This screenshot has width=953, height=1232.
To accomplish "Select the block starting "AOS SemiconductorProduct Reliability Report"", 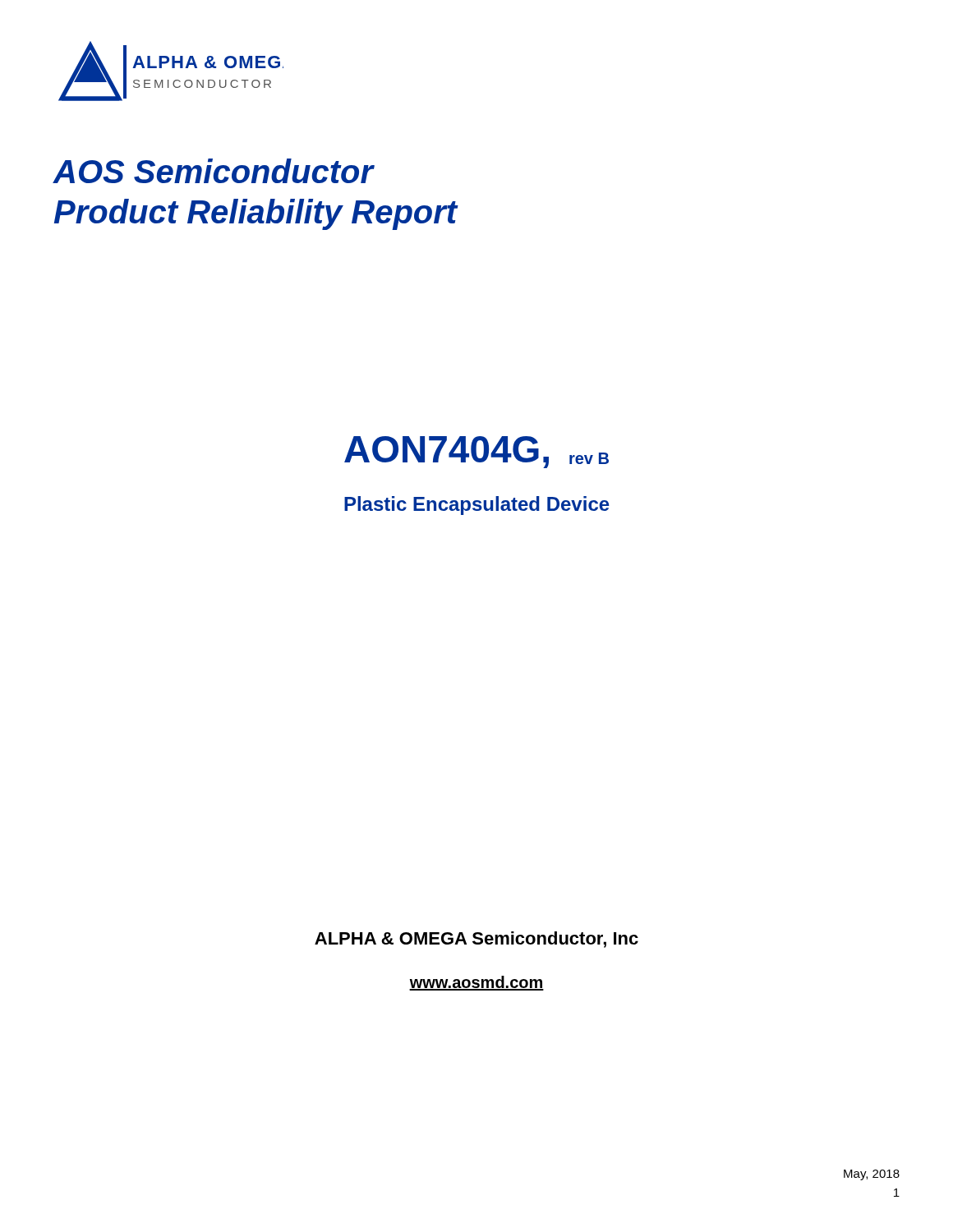I will [x=283, y=192].
